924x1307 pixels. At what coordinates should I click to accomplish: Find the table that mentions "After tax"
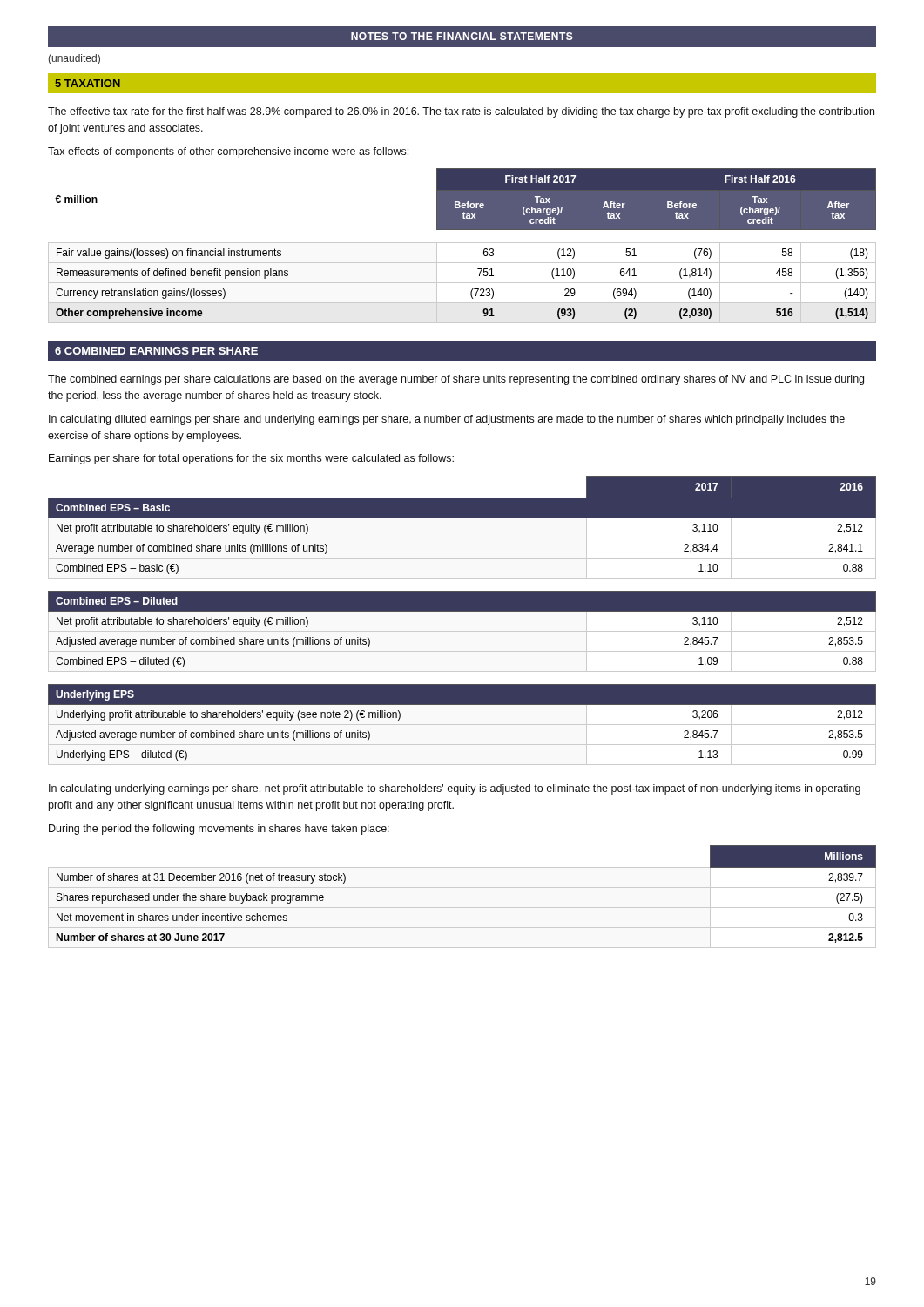[x=462, y=246]
